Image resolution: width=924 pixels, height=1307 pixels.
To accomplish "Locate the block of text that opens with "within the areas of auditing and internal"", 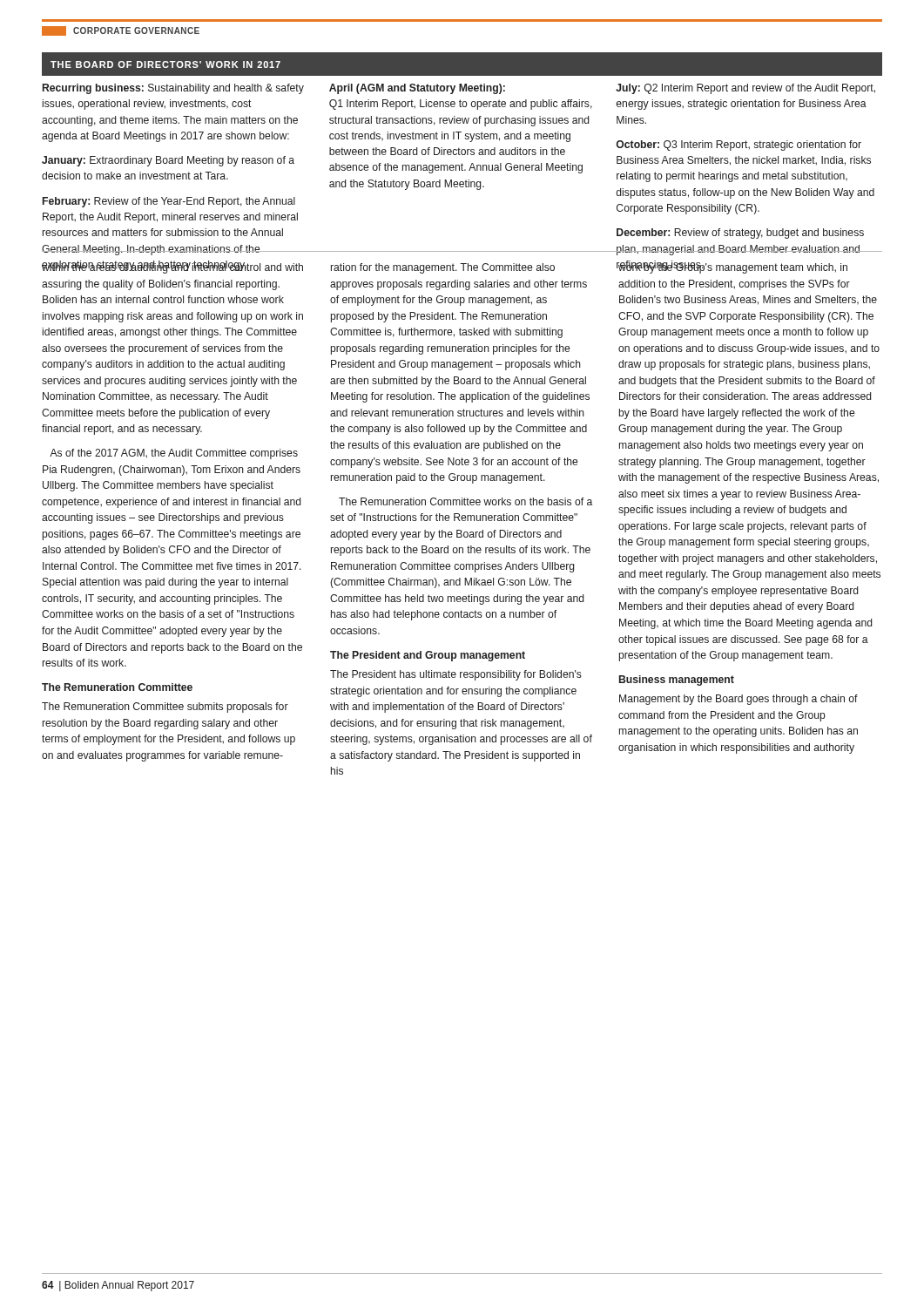I will point(174,512).
